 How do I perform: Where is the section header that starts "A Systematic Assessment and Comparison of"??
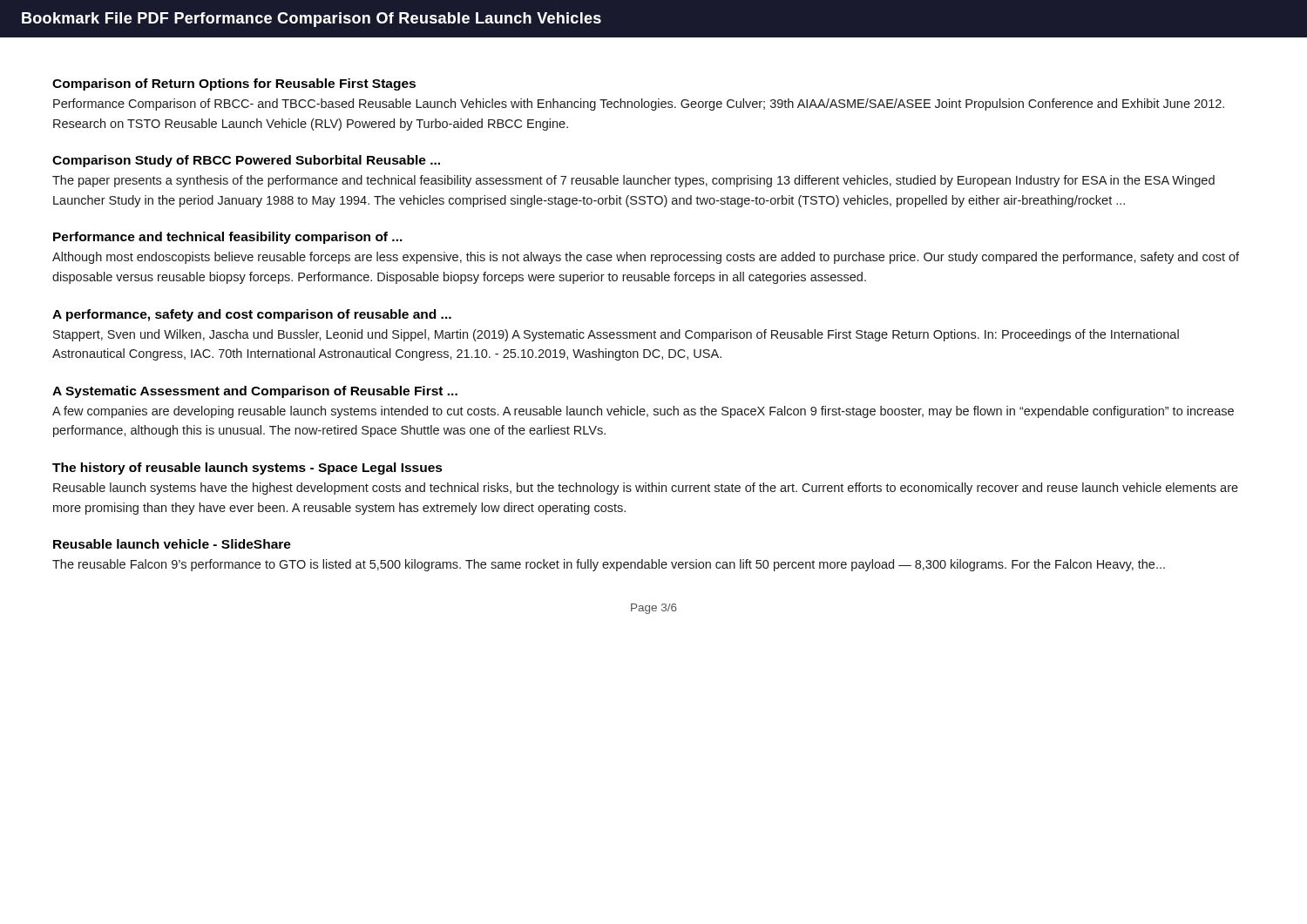click(x=255, y=390)
